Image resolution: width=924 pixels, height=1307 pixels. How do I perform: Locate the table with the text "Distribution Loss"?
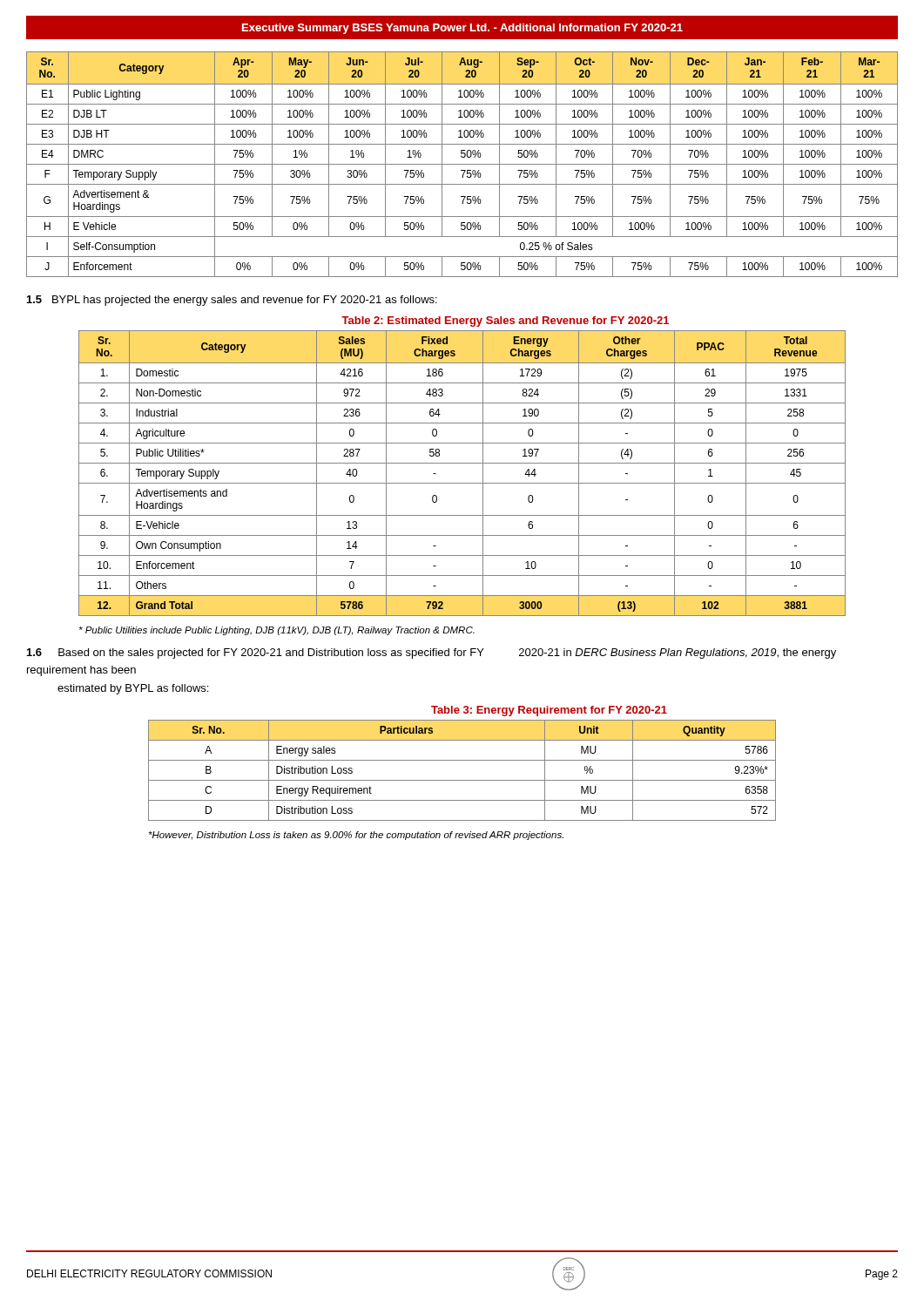[x=462, y=770]
